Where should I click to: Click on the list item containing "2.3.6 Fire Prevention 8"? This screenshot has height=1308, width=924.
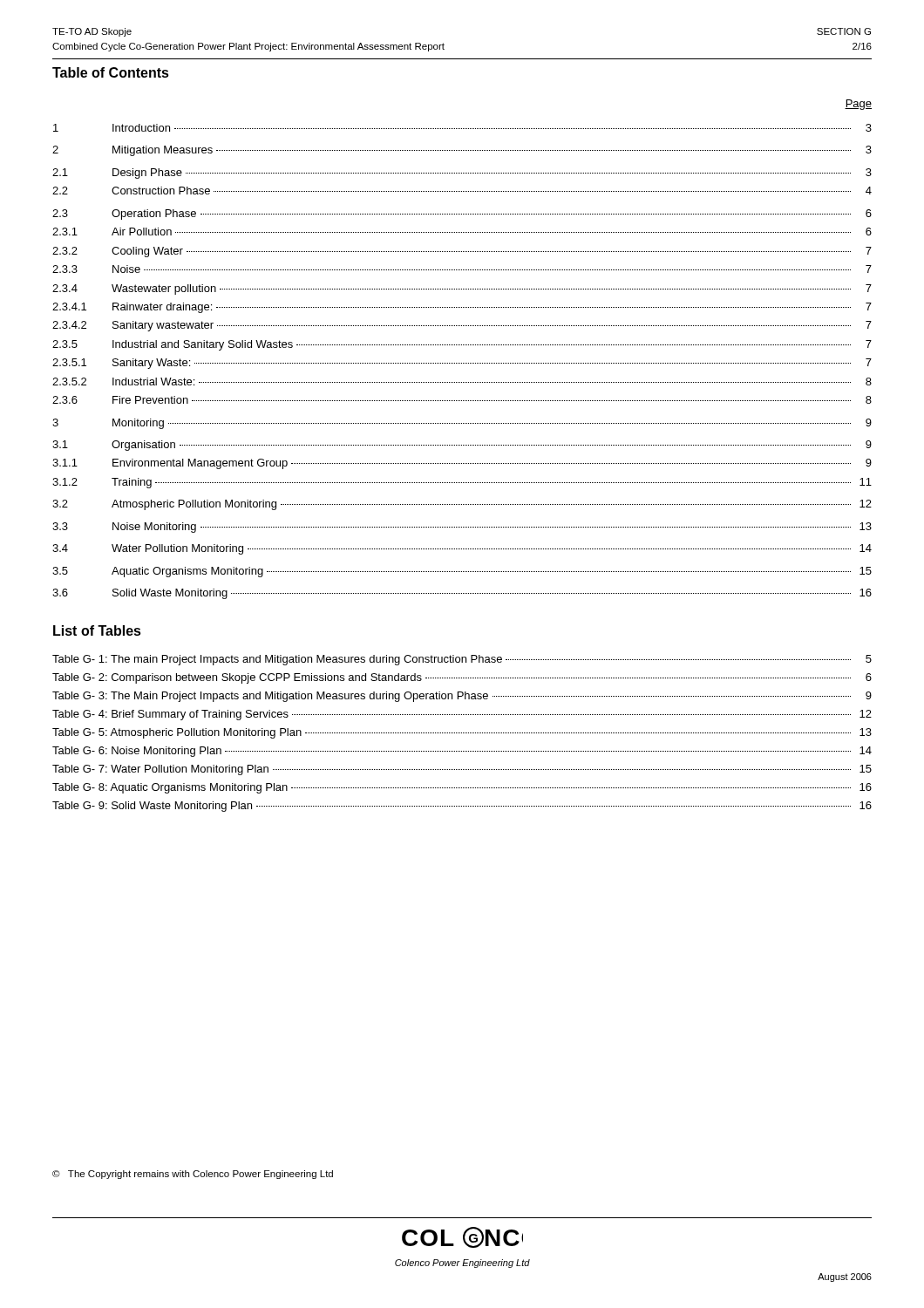click(462, 400)
